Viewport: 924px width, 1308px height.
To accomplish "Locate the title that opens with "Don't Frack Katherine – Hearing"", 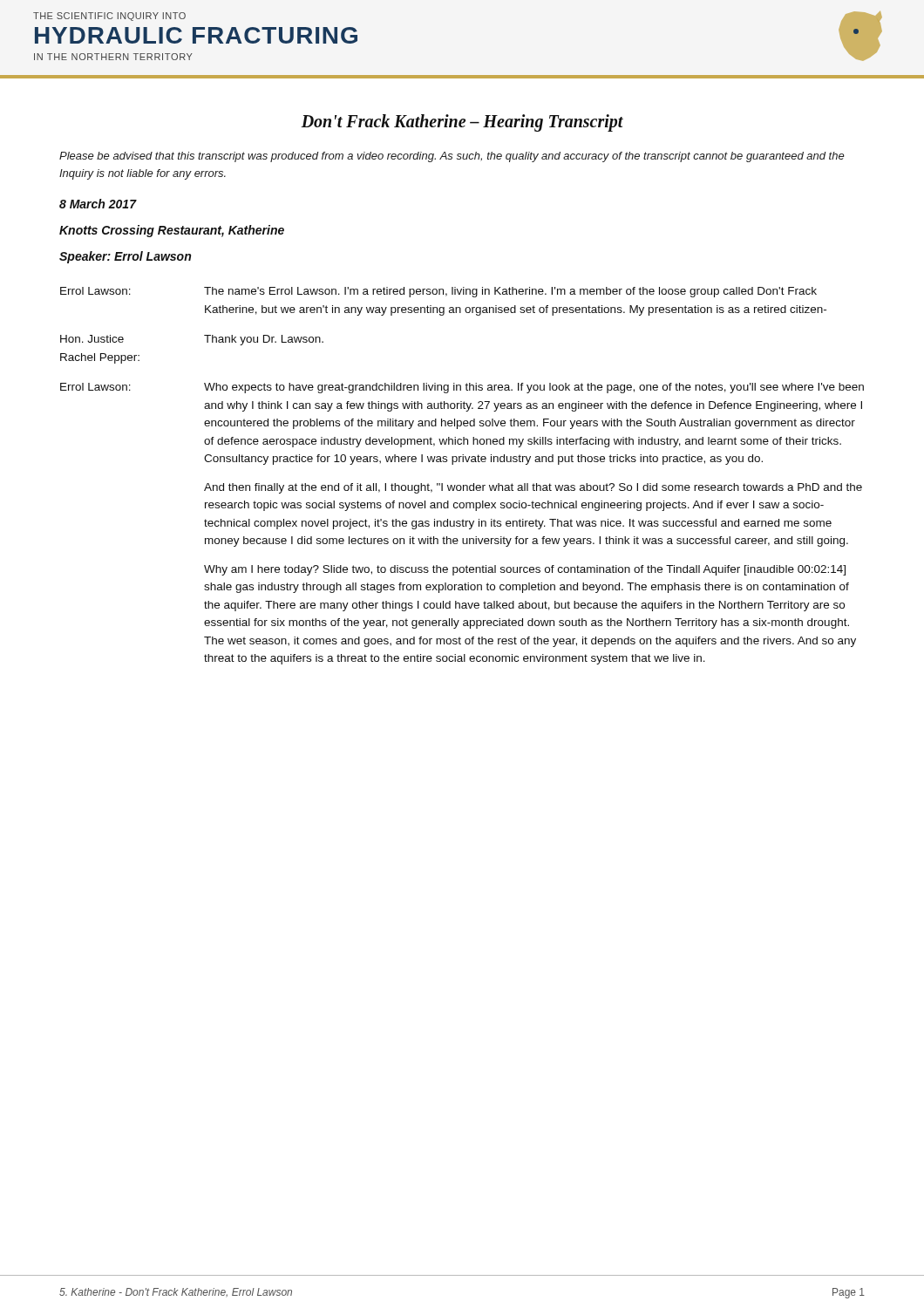I will point(462,121).
